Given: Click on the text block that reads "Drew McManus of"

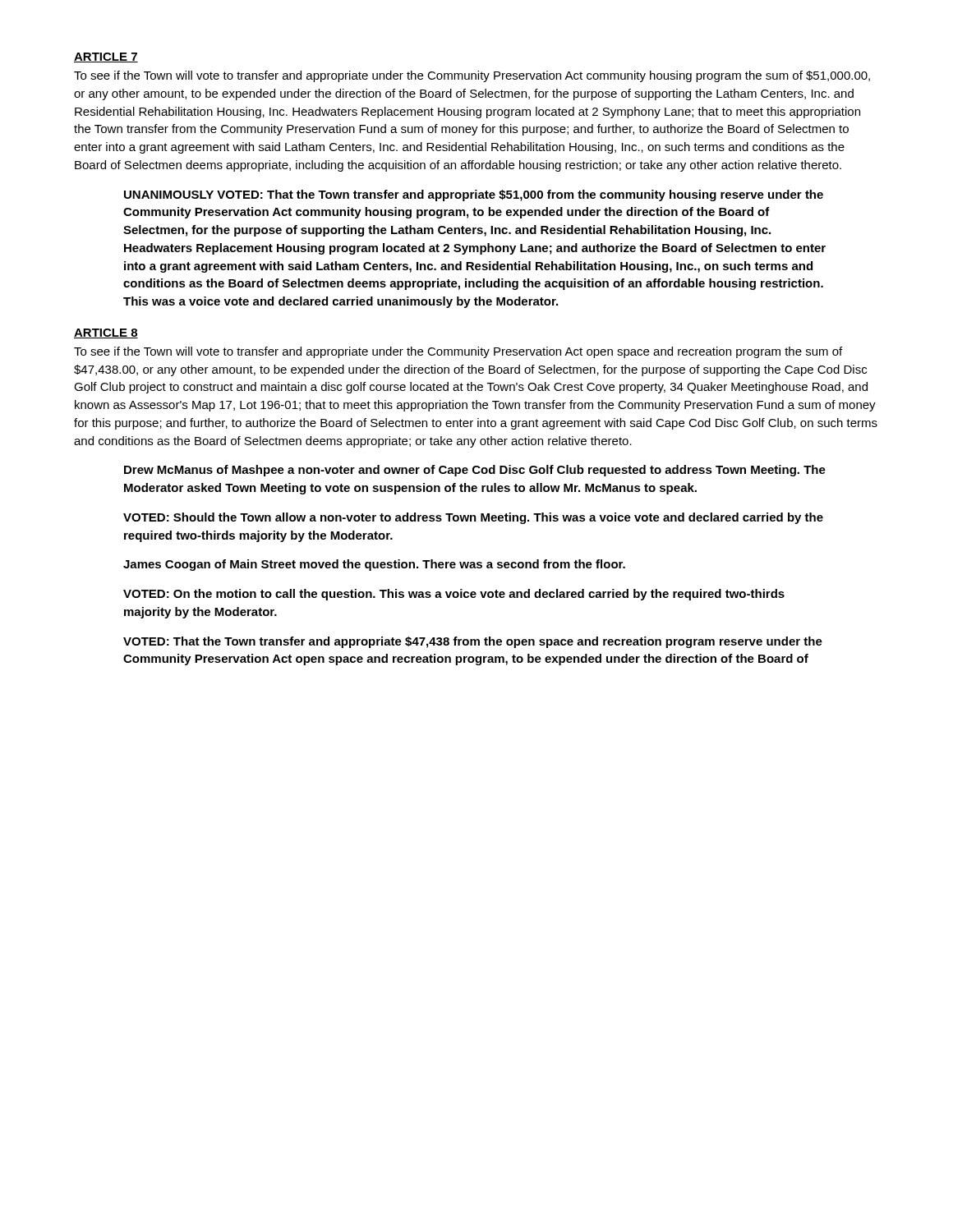Looking at the screenshot, I should (x=474, y=479).
